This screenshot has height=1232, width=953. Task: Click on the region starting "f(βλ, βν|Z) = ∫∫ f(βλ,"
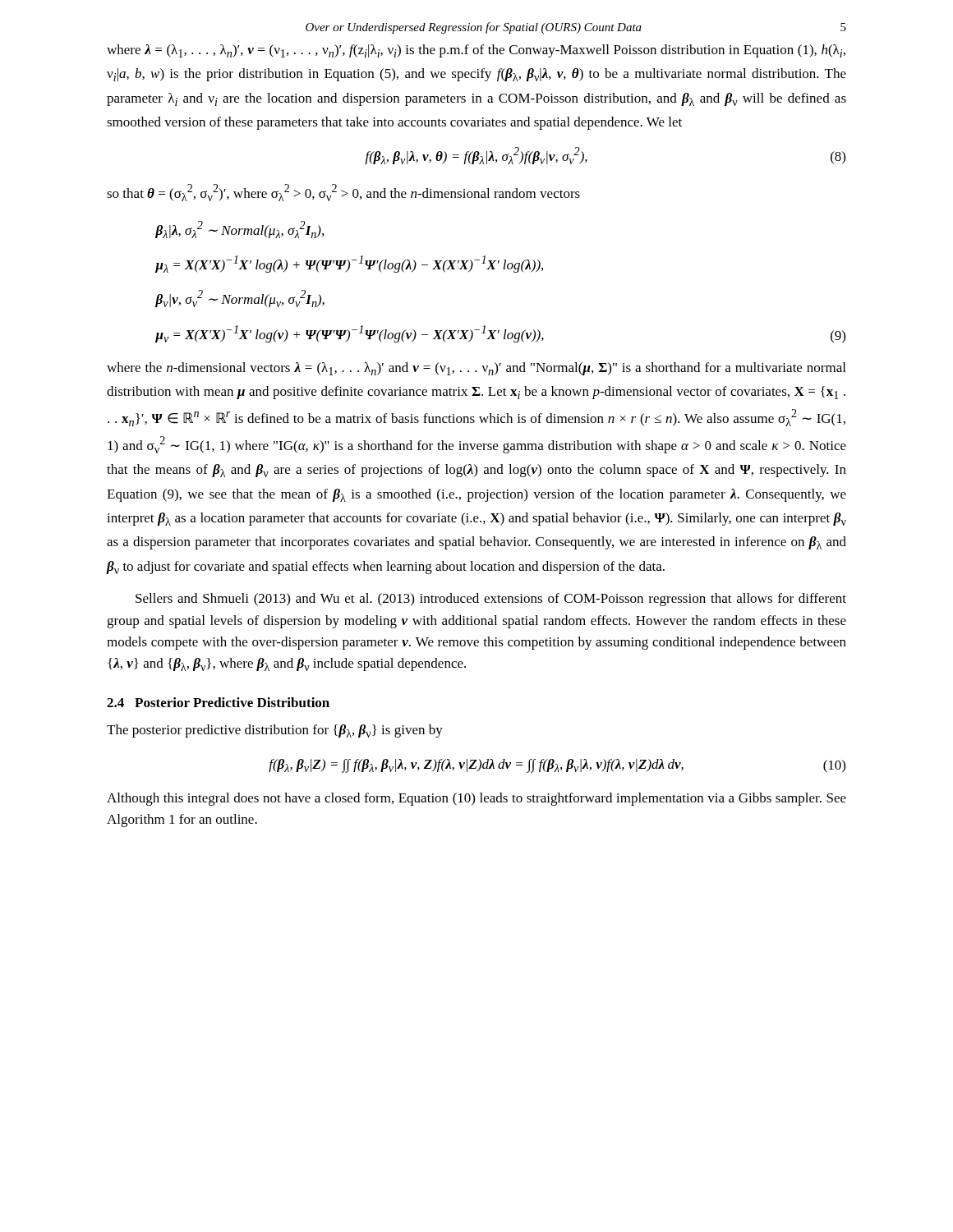557,766
